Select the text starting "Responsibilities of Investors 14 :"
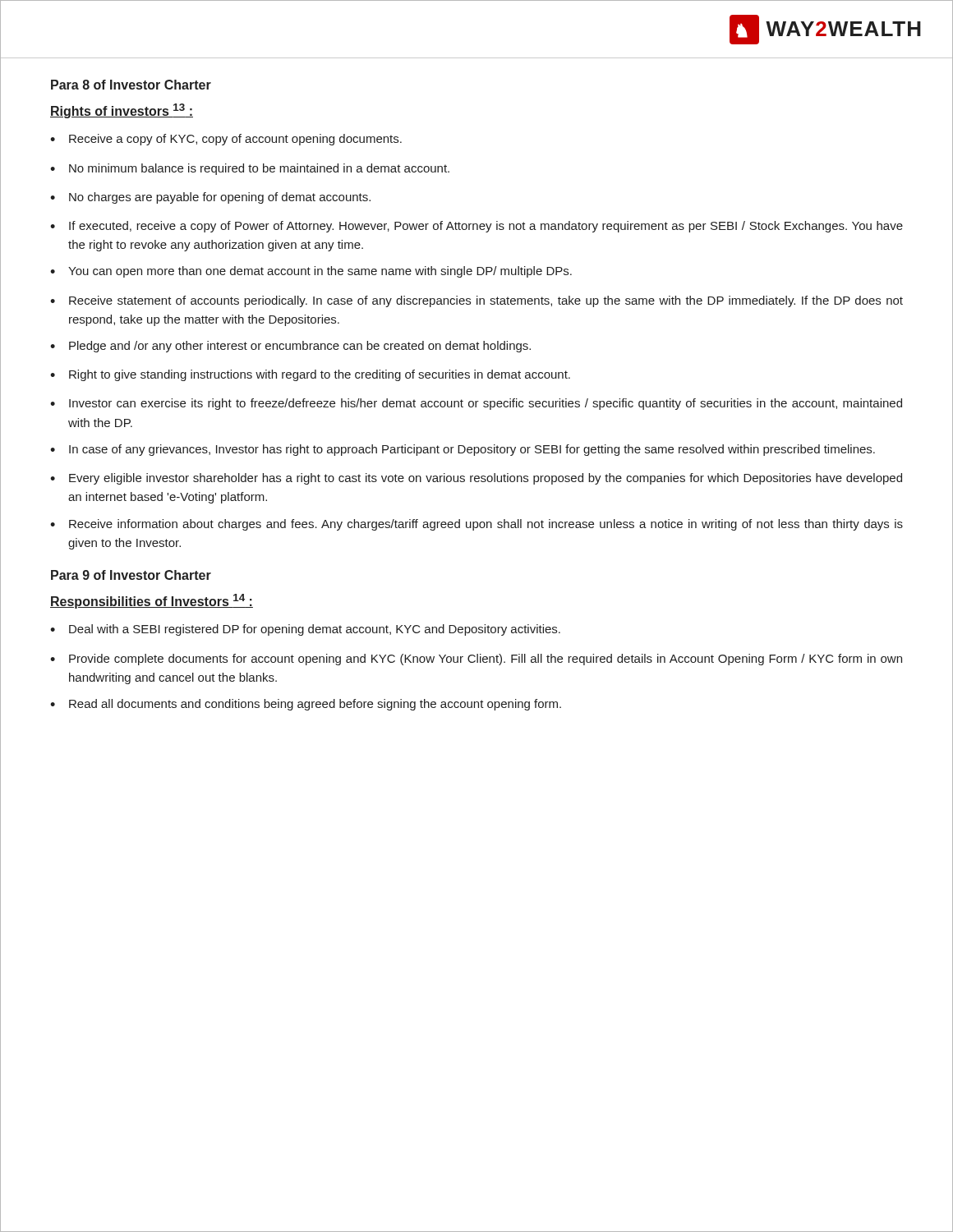Viewport: 953px width, 1232px height. [152, 600]
